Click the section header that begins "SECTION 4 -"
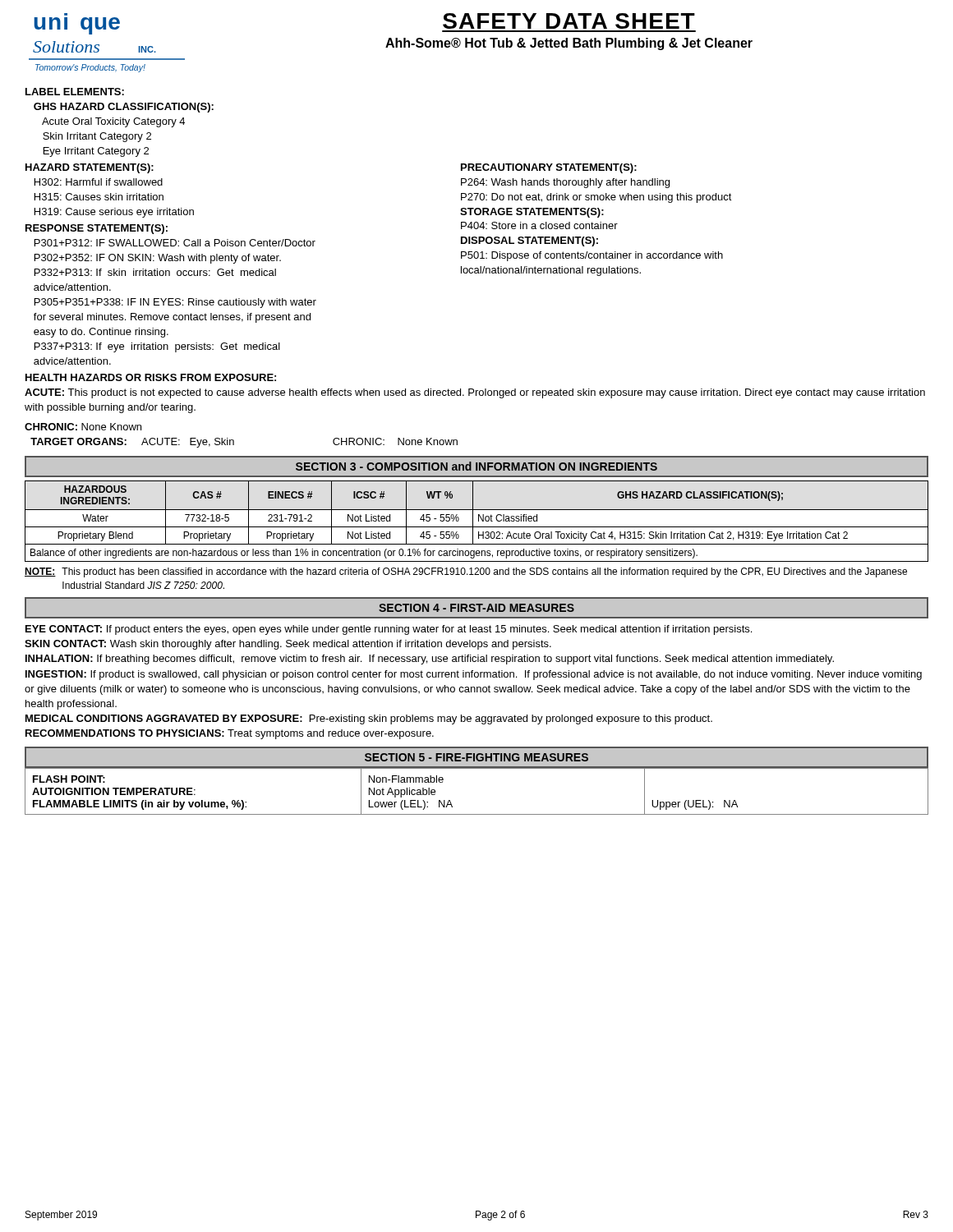Screen dimensions: 1232x953 (476, 608)
